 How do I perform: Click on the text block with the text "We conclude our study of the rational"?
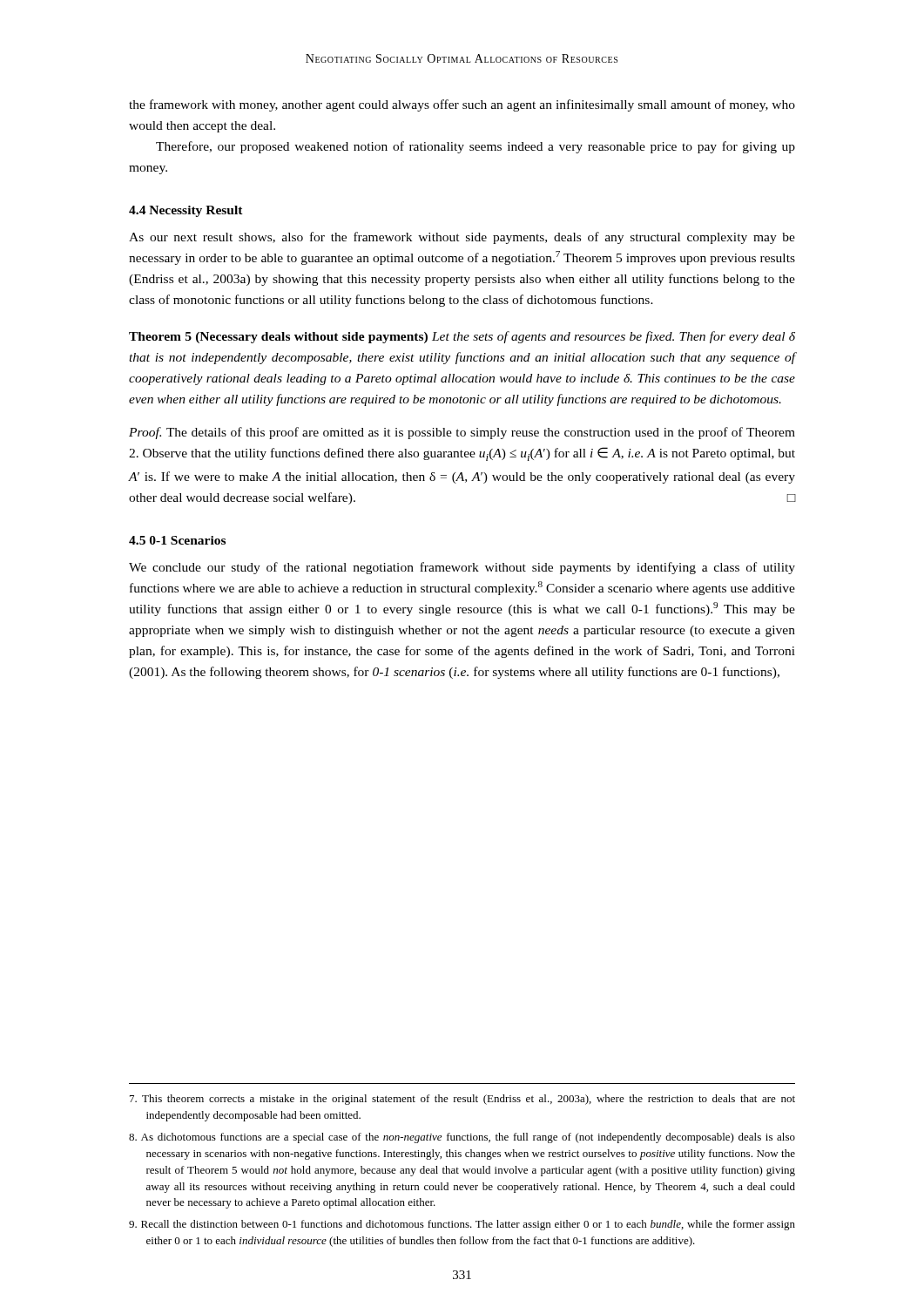click(x=462, y=620)
